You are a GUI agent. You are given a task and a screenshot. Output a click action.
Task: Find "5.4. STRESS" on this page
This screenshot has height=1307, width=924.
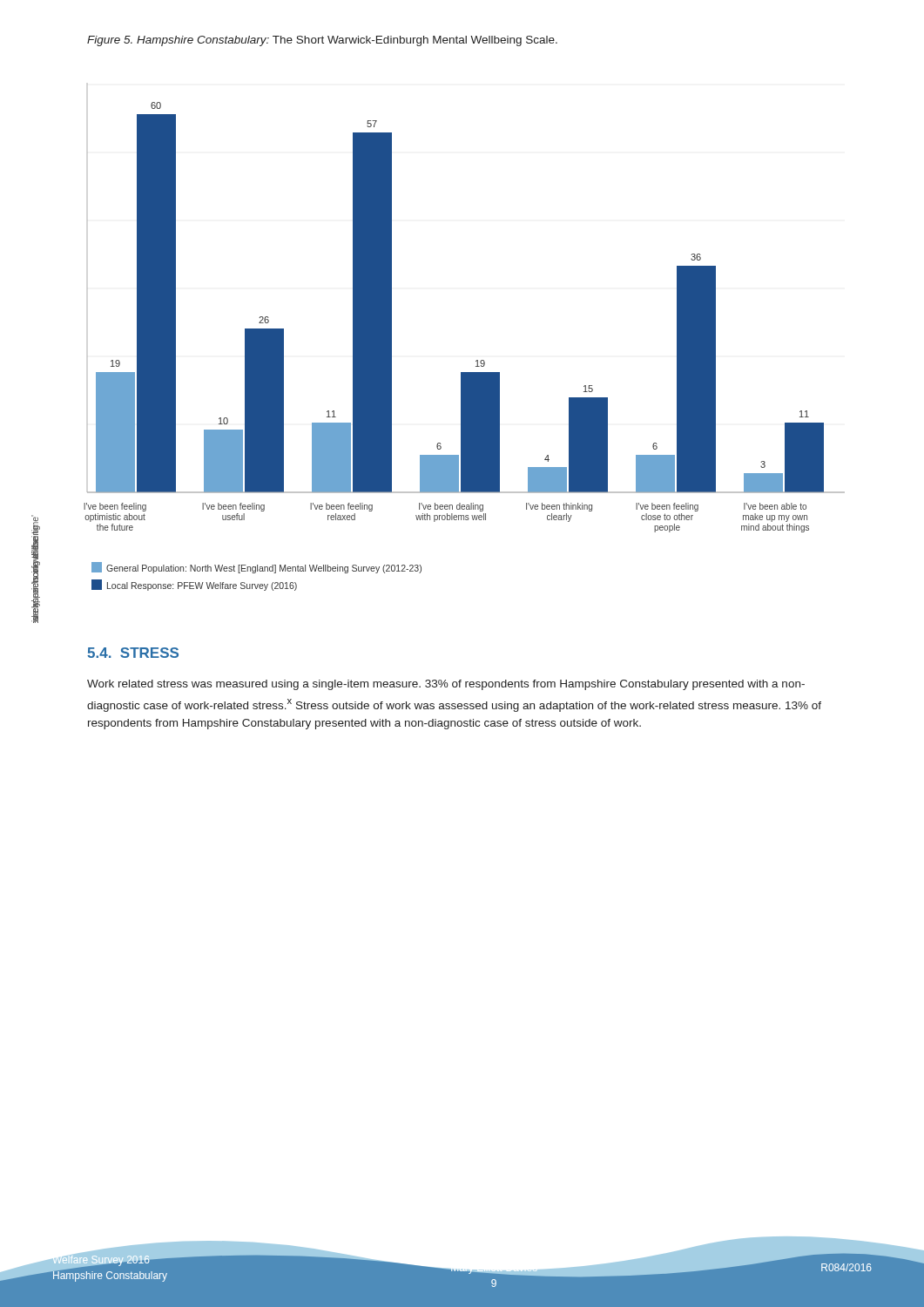click(133, 653)
